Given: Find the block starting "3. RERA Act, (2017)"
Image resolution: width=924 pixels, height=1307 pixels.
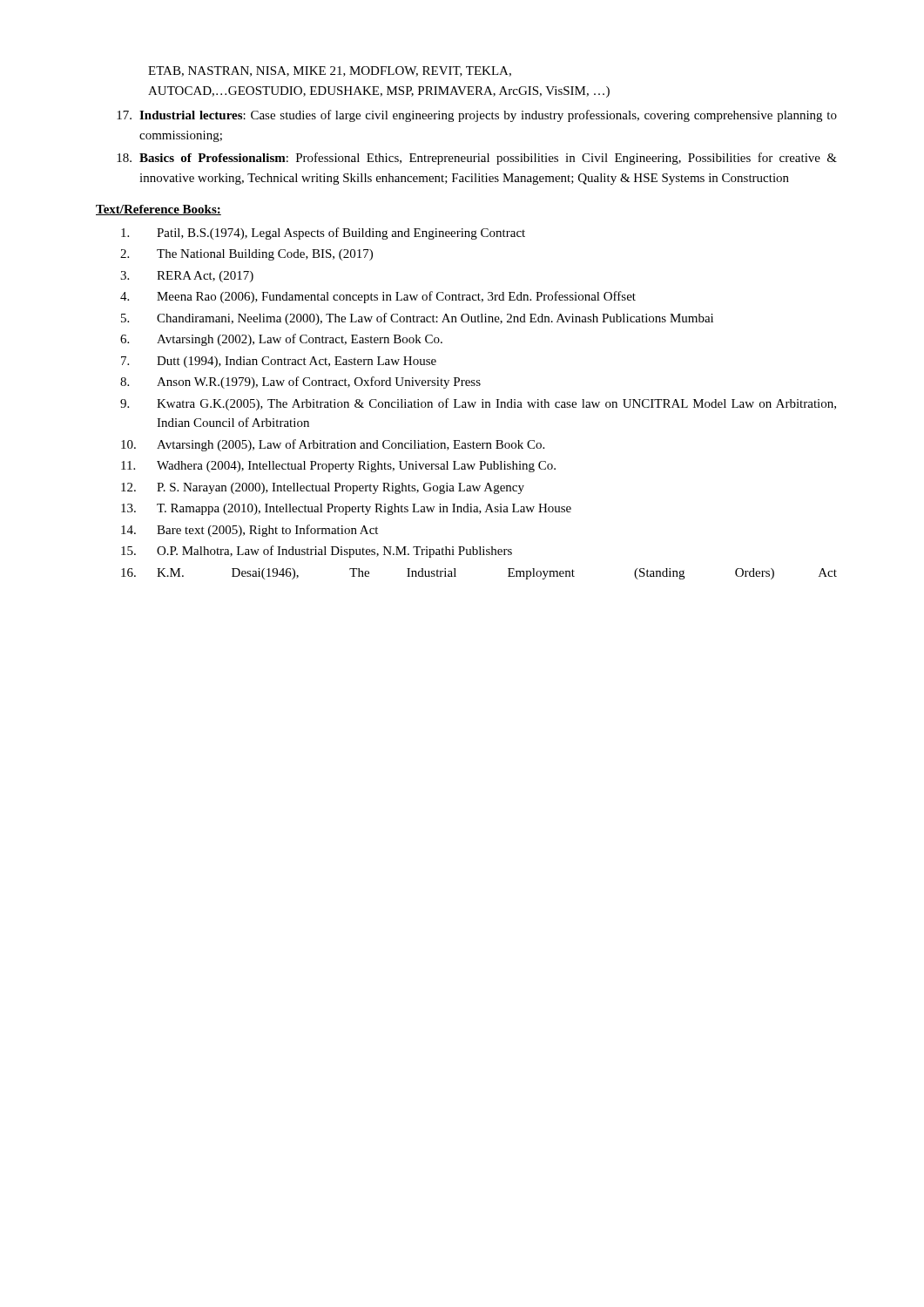Looking at the screenshot, I should (x=187, y=277).
